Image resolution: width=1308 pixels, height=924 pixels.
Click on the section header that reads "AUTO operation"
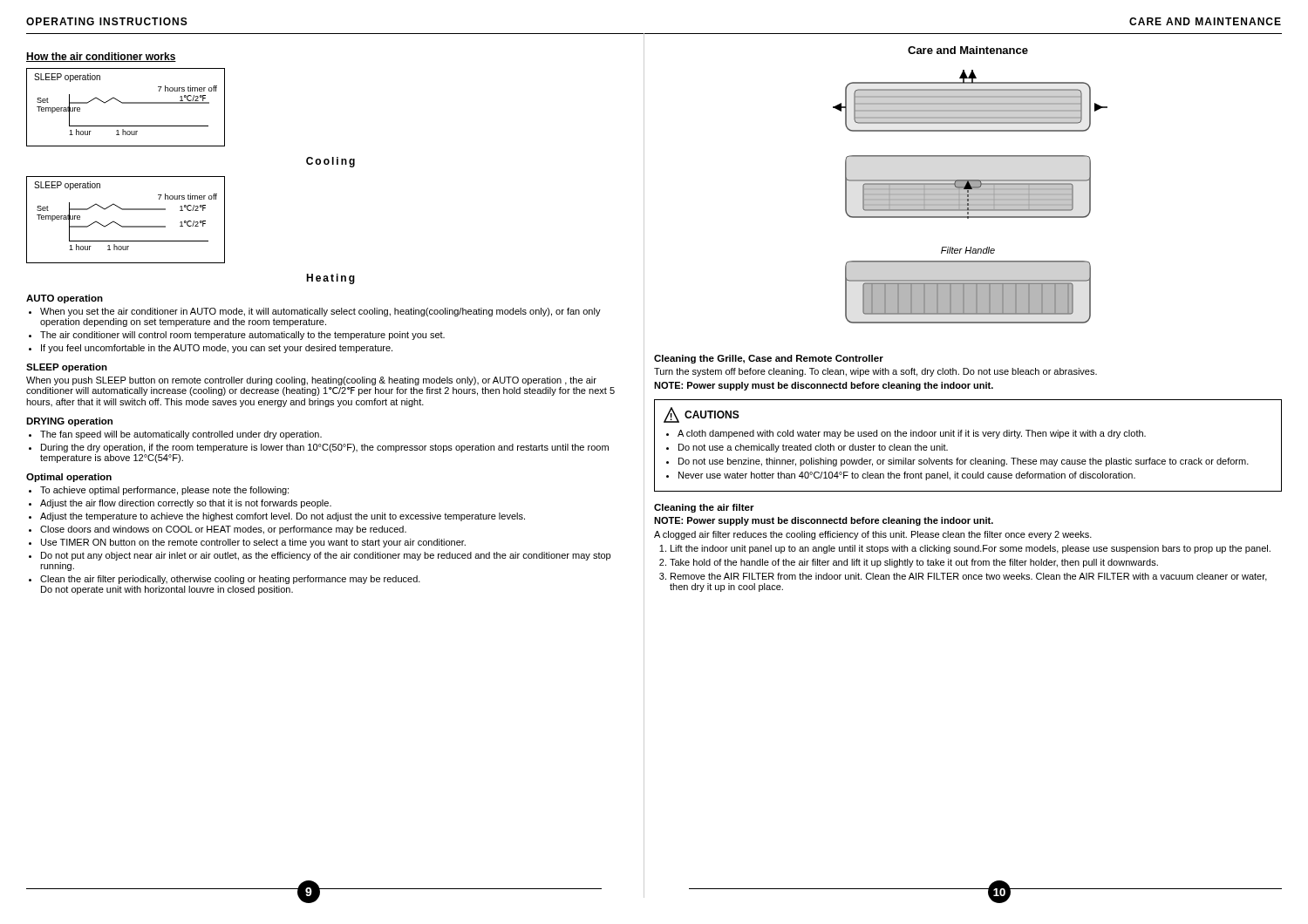click(x=64, y=298)
